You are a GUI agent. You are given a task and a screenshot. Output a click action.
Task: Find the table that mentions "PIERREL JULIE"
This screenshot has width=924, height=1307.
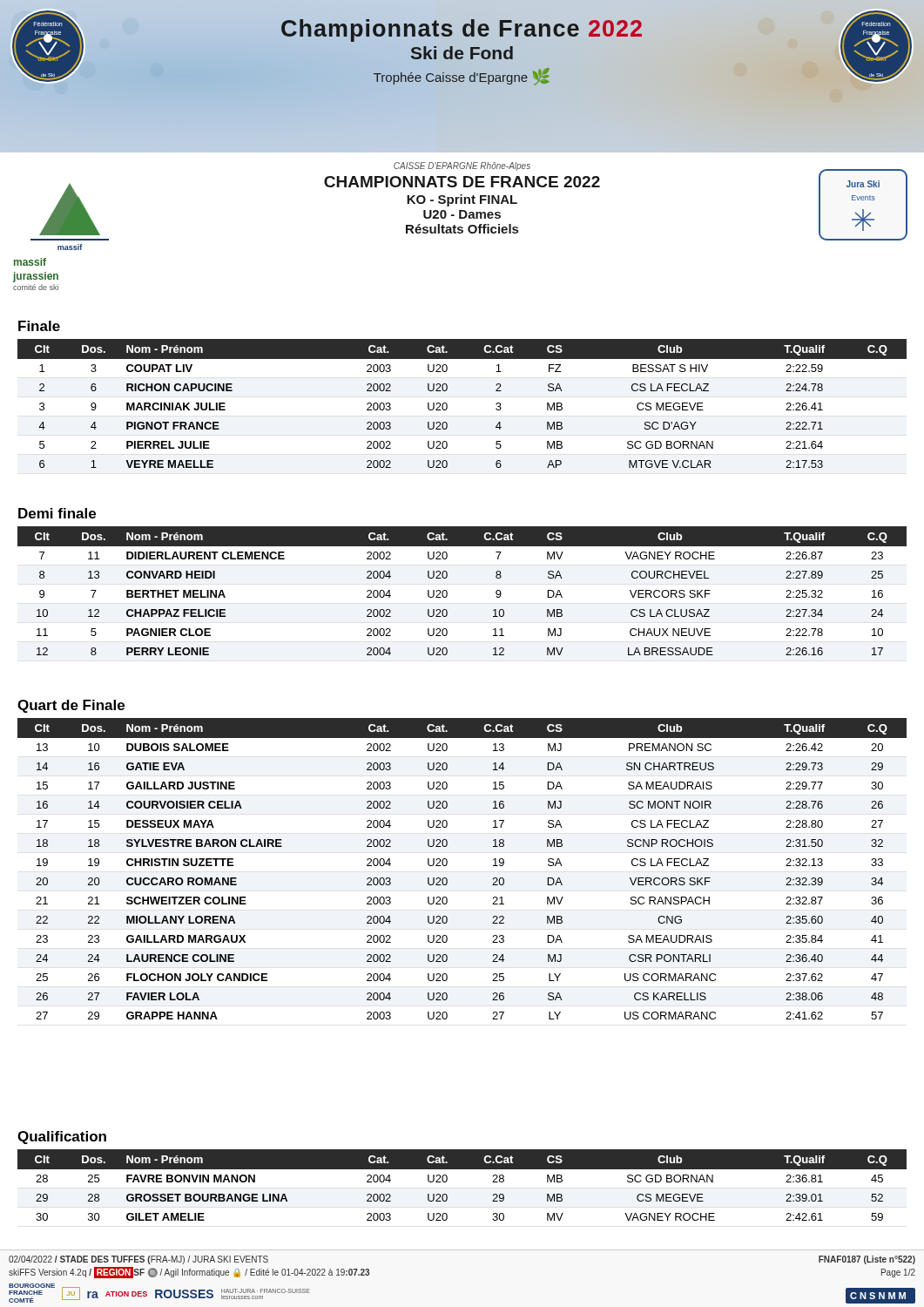462,406
